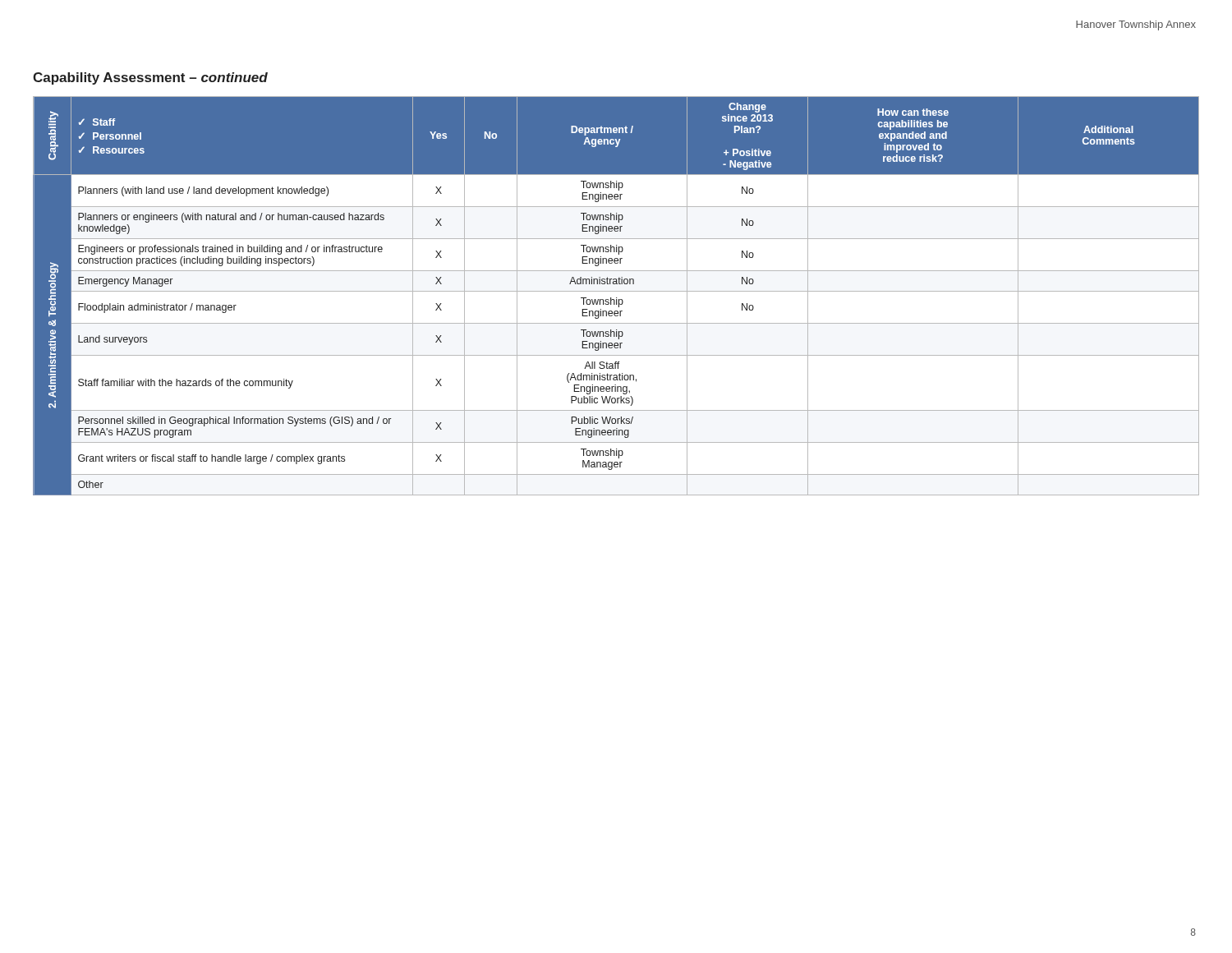Click on the table containing "Capability"

click(616, 296)
